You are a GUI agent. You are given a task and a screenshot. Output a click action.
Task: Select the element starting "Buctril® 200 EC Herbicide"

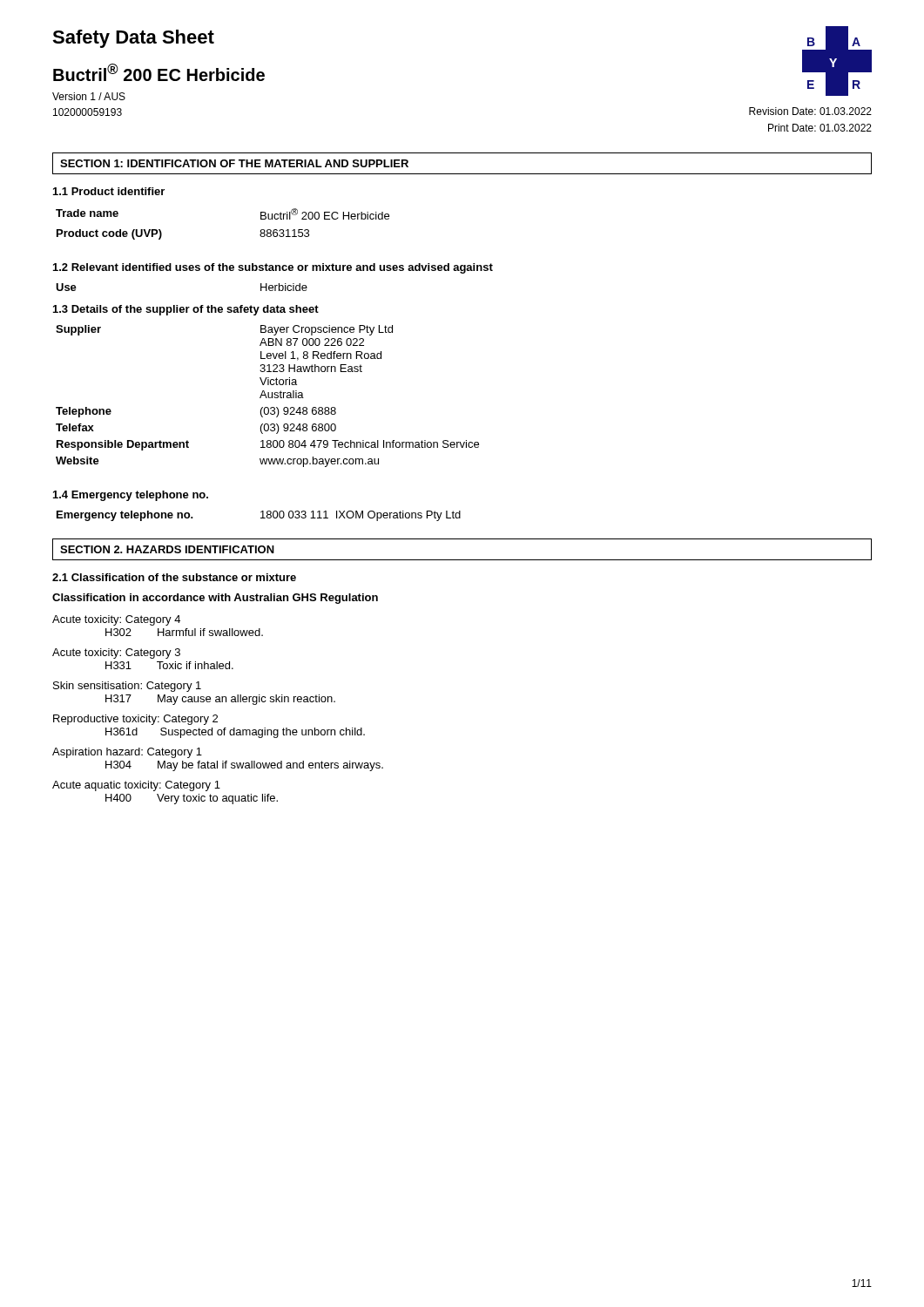coord(159,73)
